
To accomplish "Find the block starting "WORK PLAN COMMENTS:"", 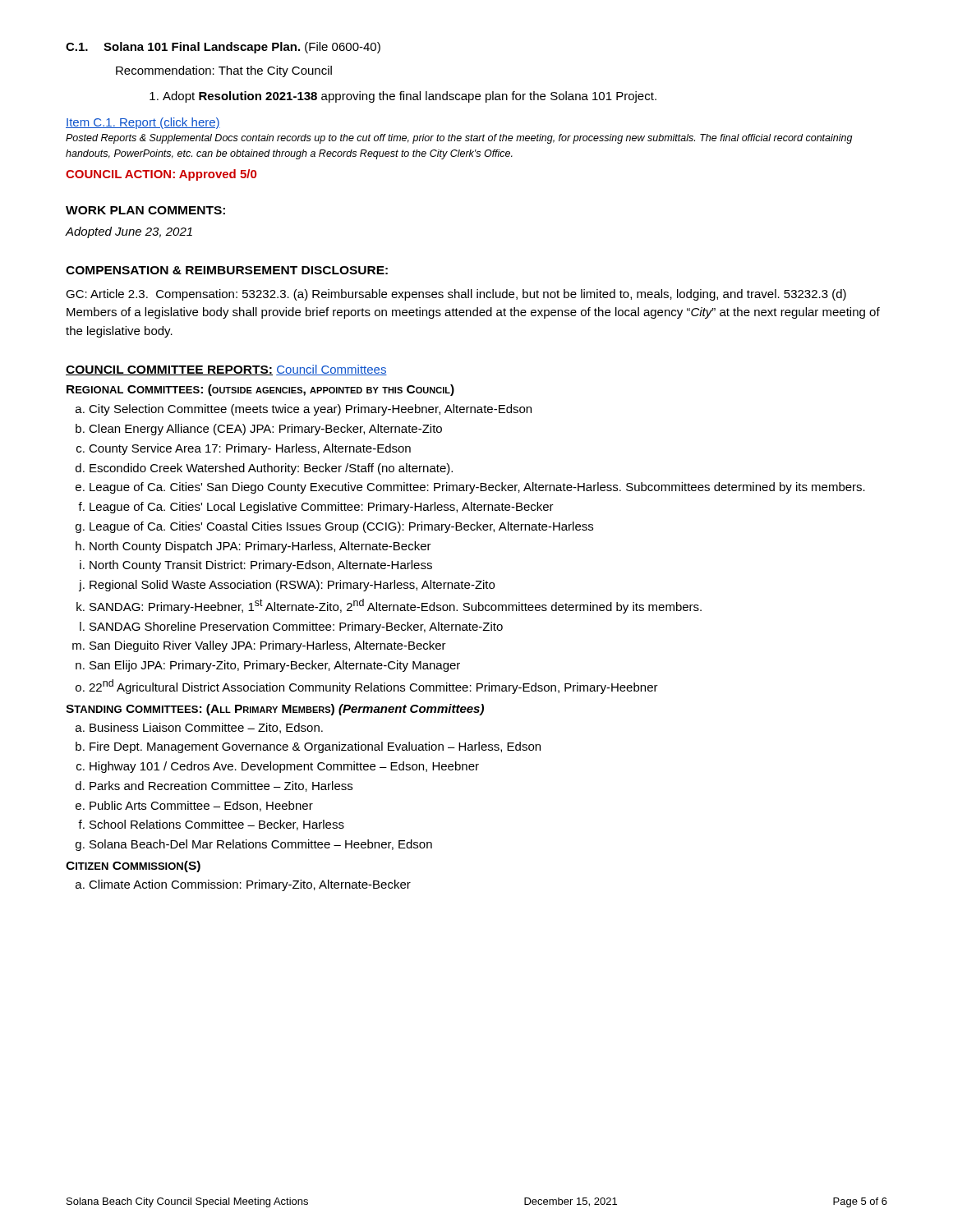I will click(145, 210).
